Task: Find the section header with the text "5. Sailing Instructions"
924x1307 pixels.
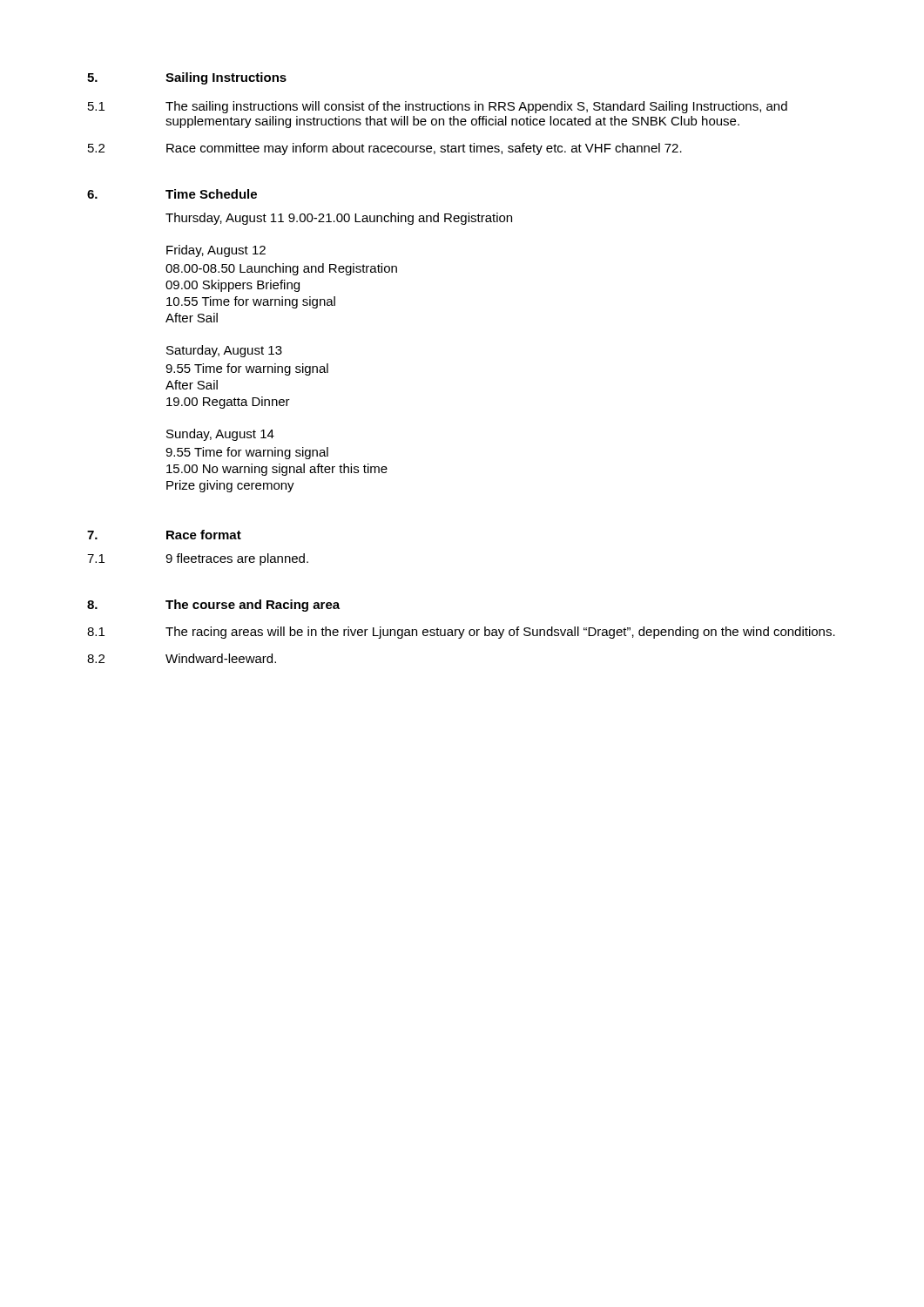Action: tap(187, 77)
